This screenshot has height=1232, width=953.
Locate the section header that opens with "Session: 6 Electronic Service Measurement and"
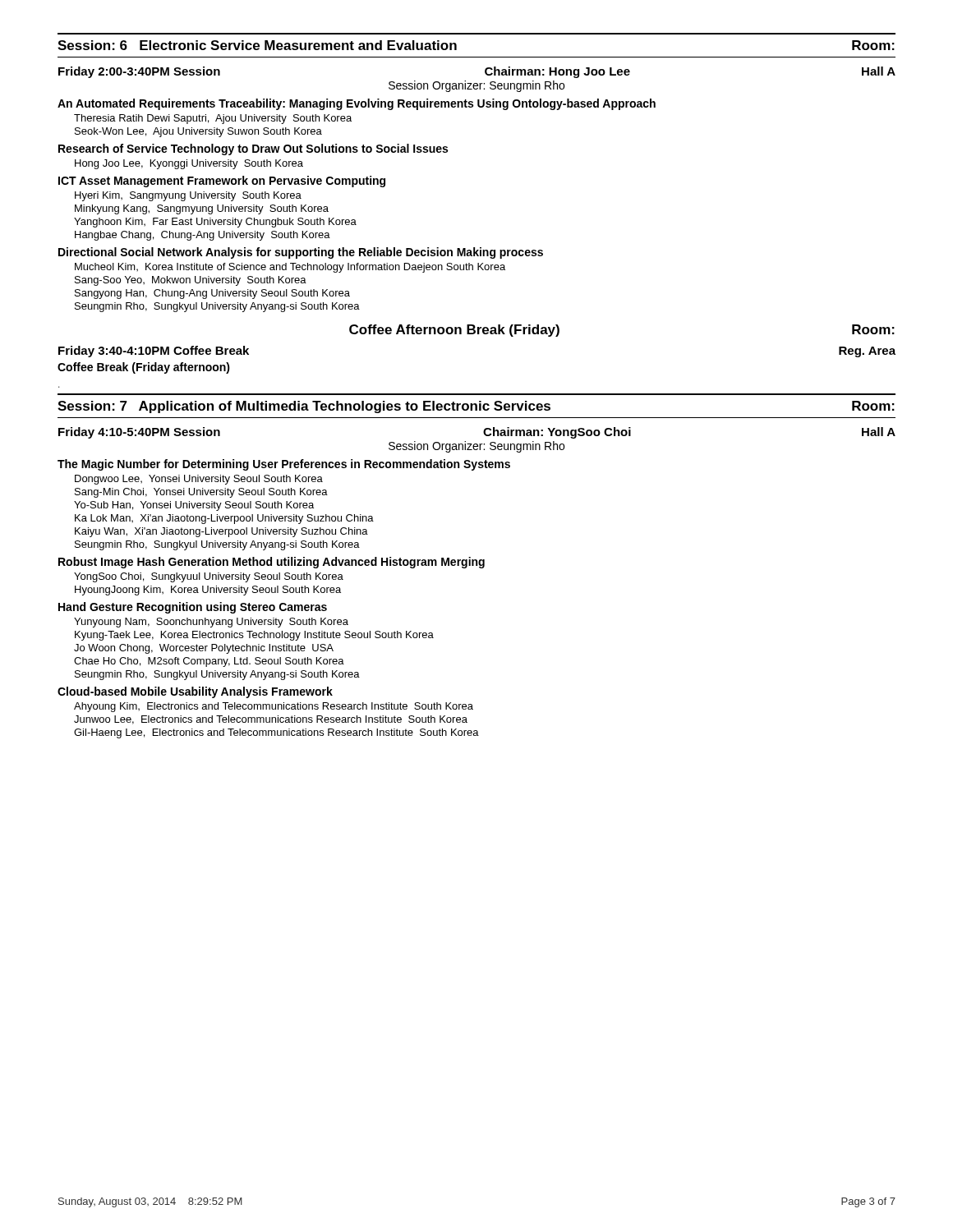click(x=476, y=46)
